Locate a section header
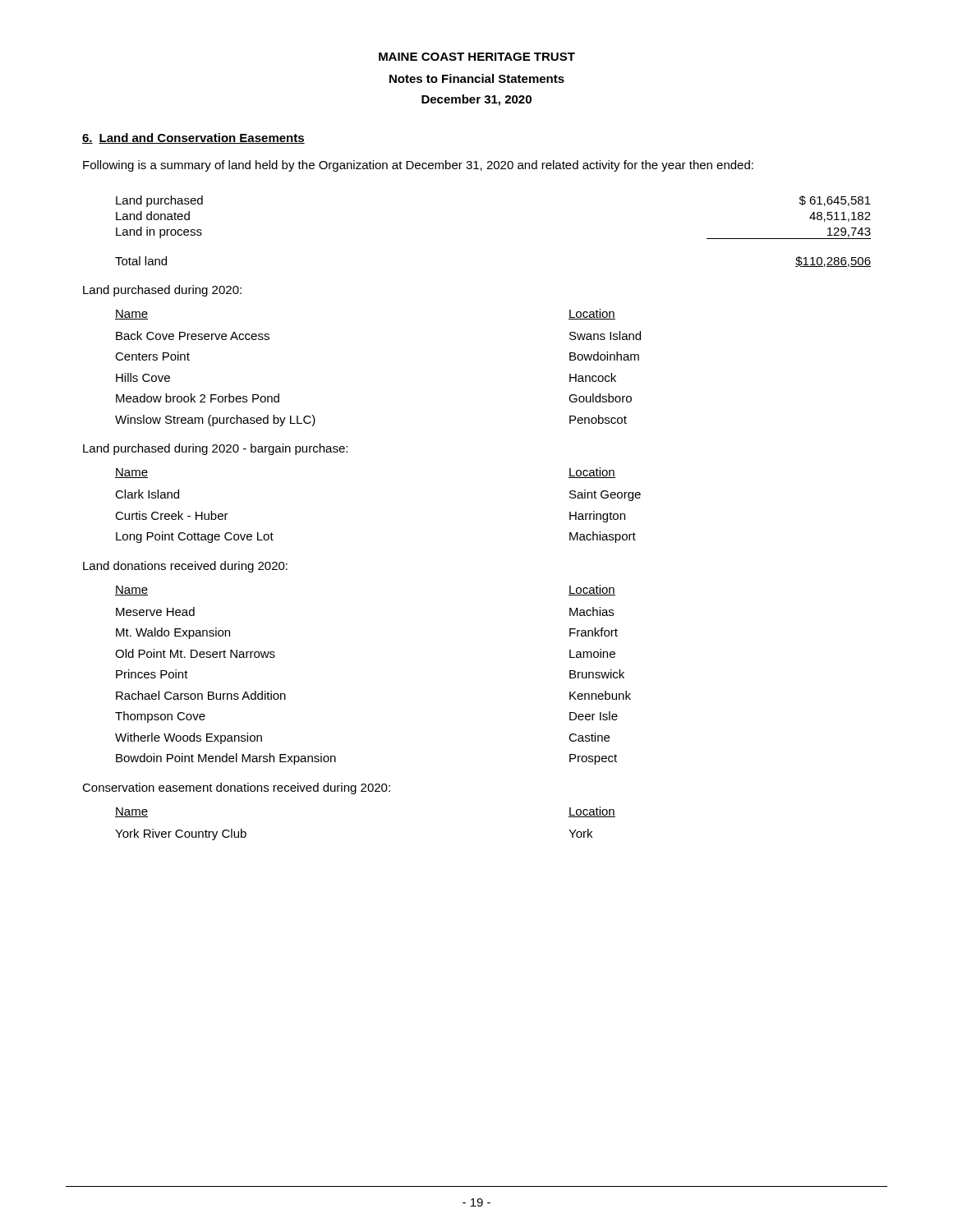The width and height of the screenshot is (953, 1232). pos(193,138)
